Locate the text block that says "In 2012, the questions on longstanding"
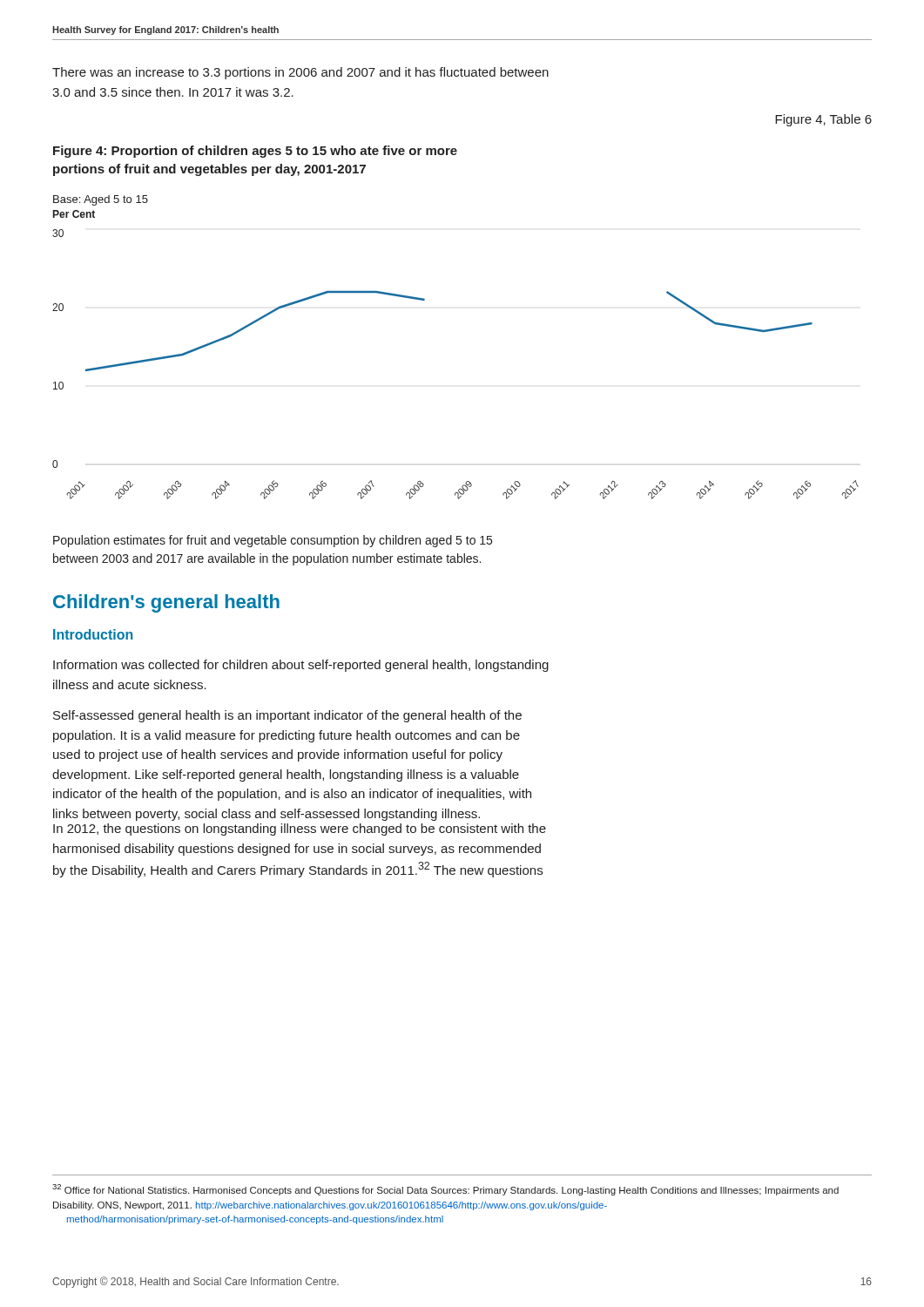 299,849
